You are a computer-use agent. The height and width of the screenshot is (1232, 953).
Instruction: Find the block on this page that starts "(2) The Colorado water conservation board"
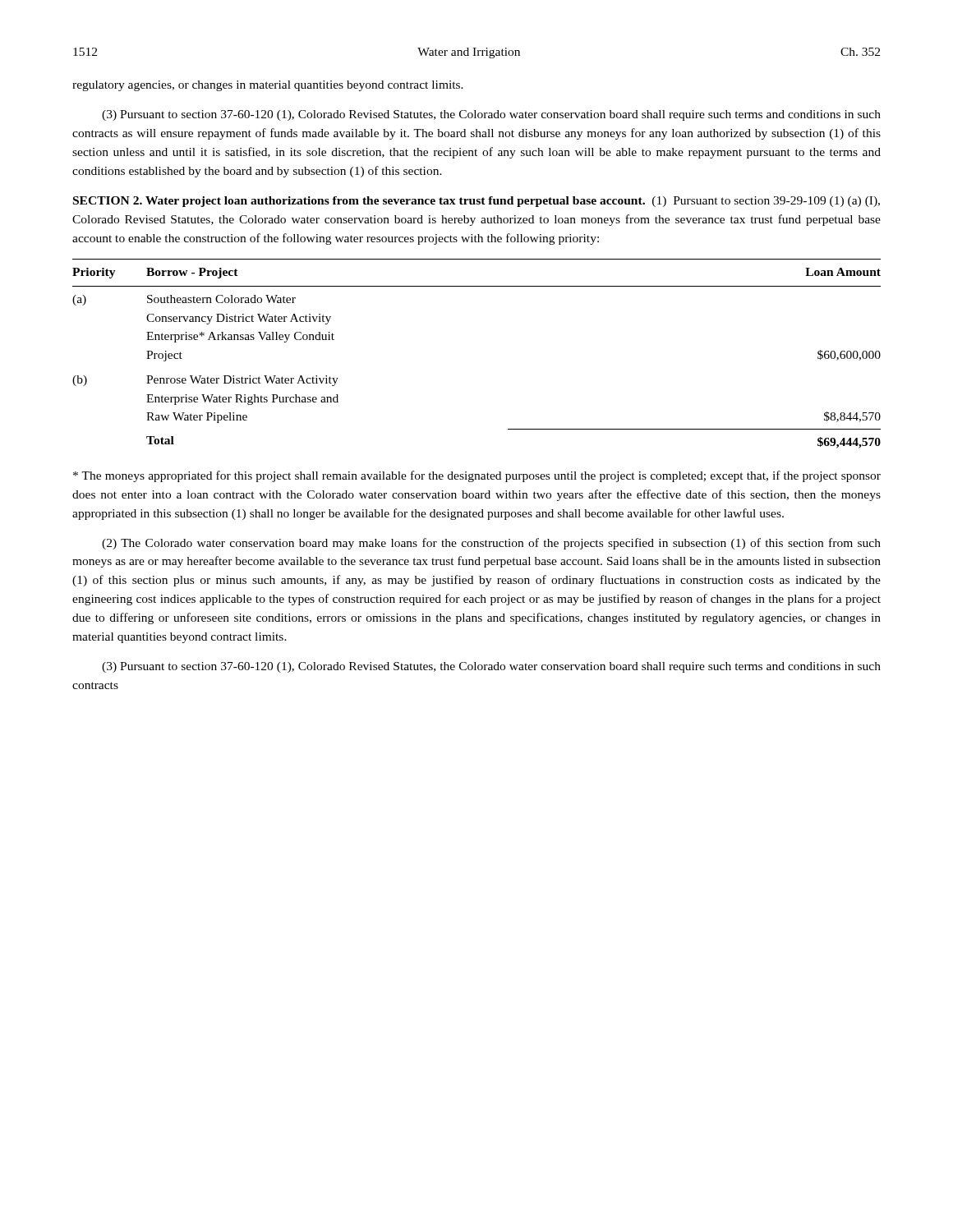pos(476,589)
